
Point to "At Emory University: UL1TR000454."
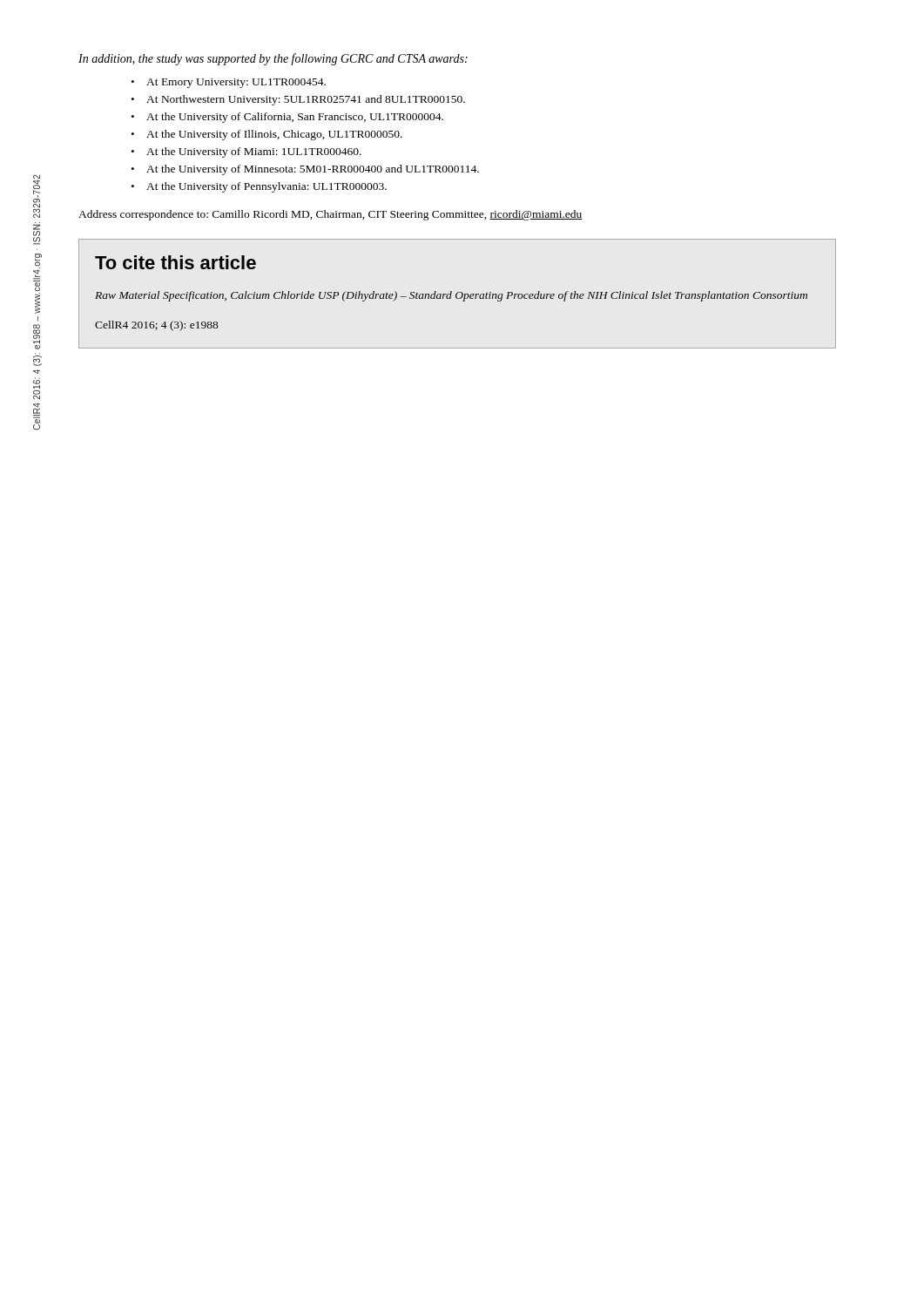[x=236, y=81]
